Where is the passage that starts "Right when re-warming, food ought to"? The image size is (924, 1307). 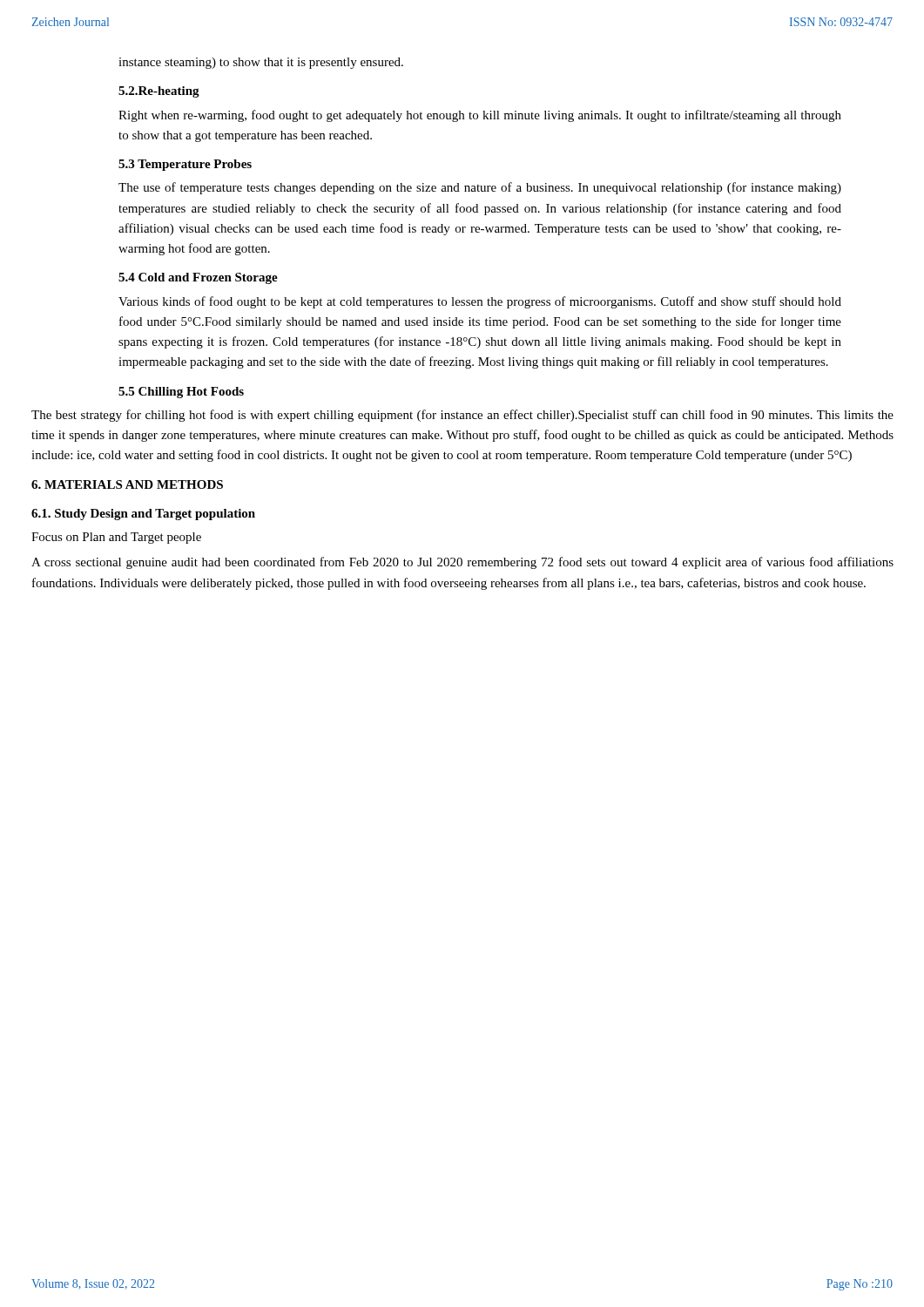click(x=480, y=125)
